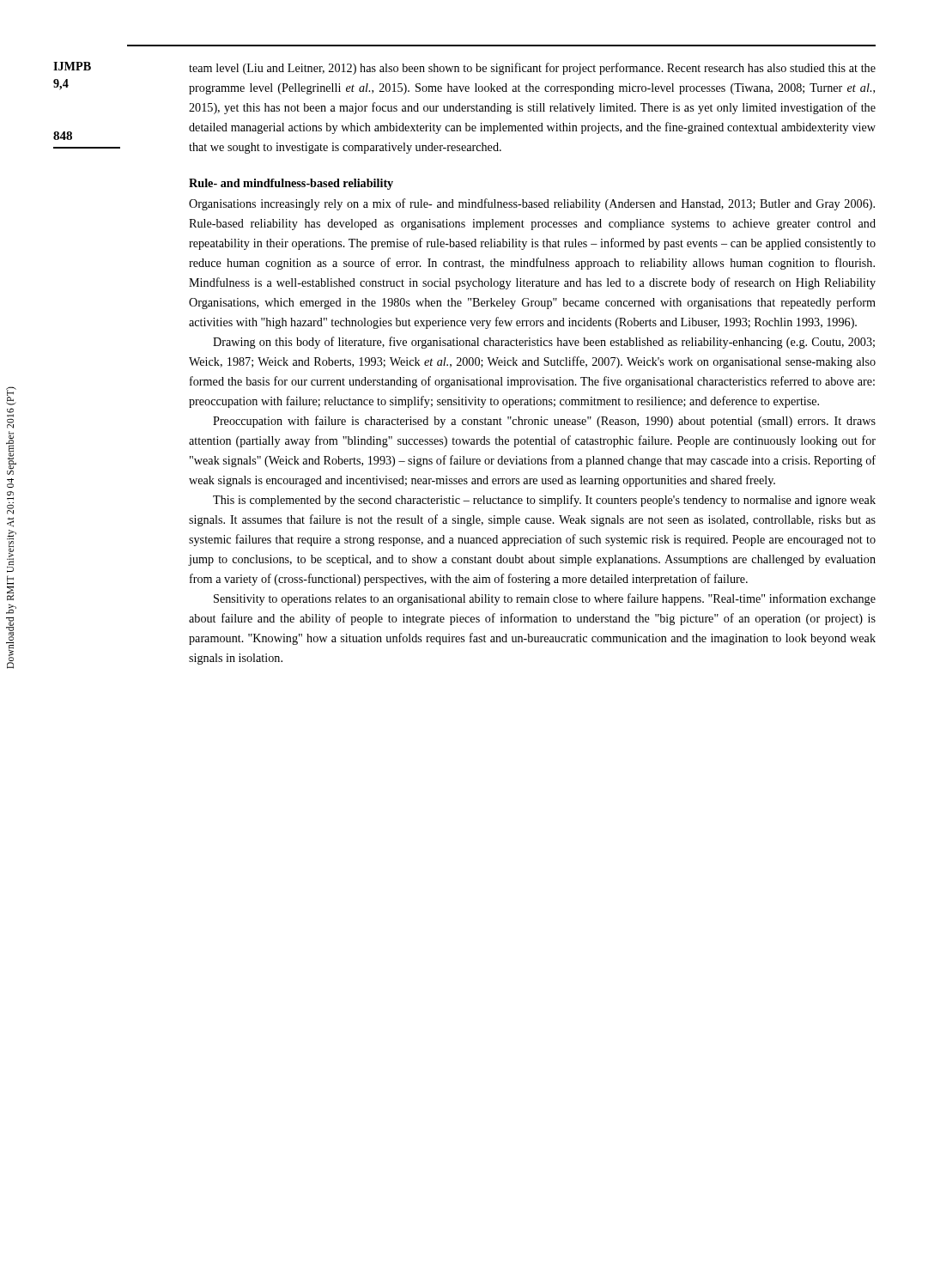
Task: Where is the passage that starts "Organisations increasingly rely"?
Action: coord(532,263)
